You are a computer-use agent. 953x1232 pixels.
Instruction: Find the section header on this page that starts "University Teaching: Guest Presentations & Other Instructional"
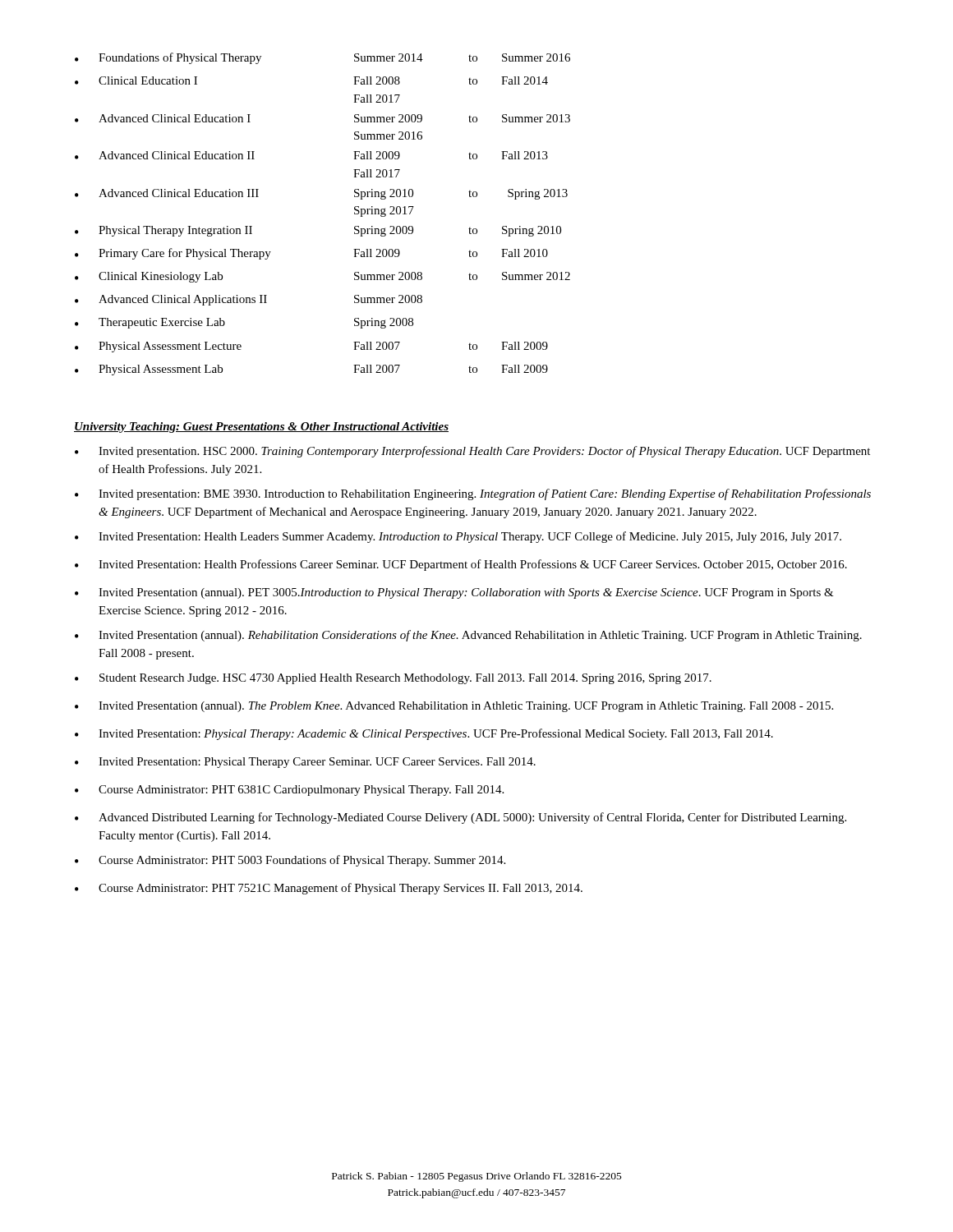[x=261, y=426]
